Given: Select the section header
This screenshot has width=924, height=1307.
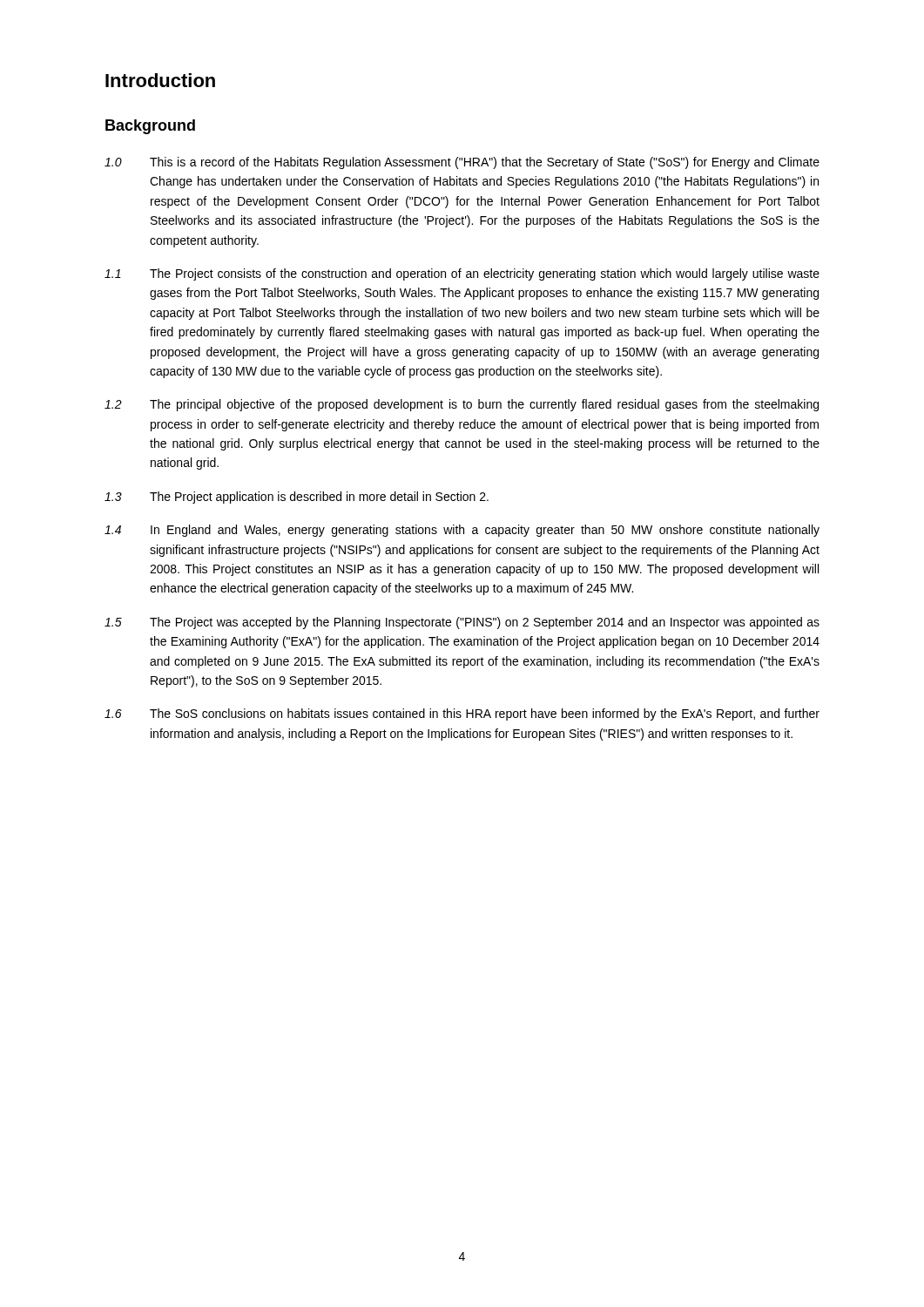Looking at the screenshot, I should tap(150, 125).
